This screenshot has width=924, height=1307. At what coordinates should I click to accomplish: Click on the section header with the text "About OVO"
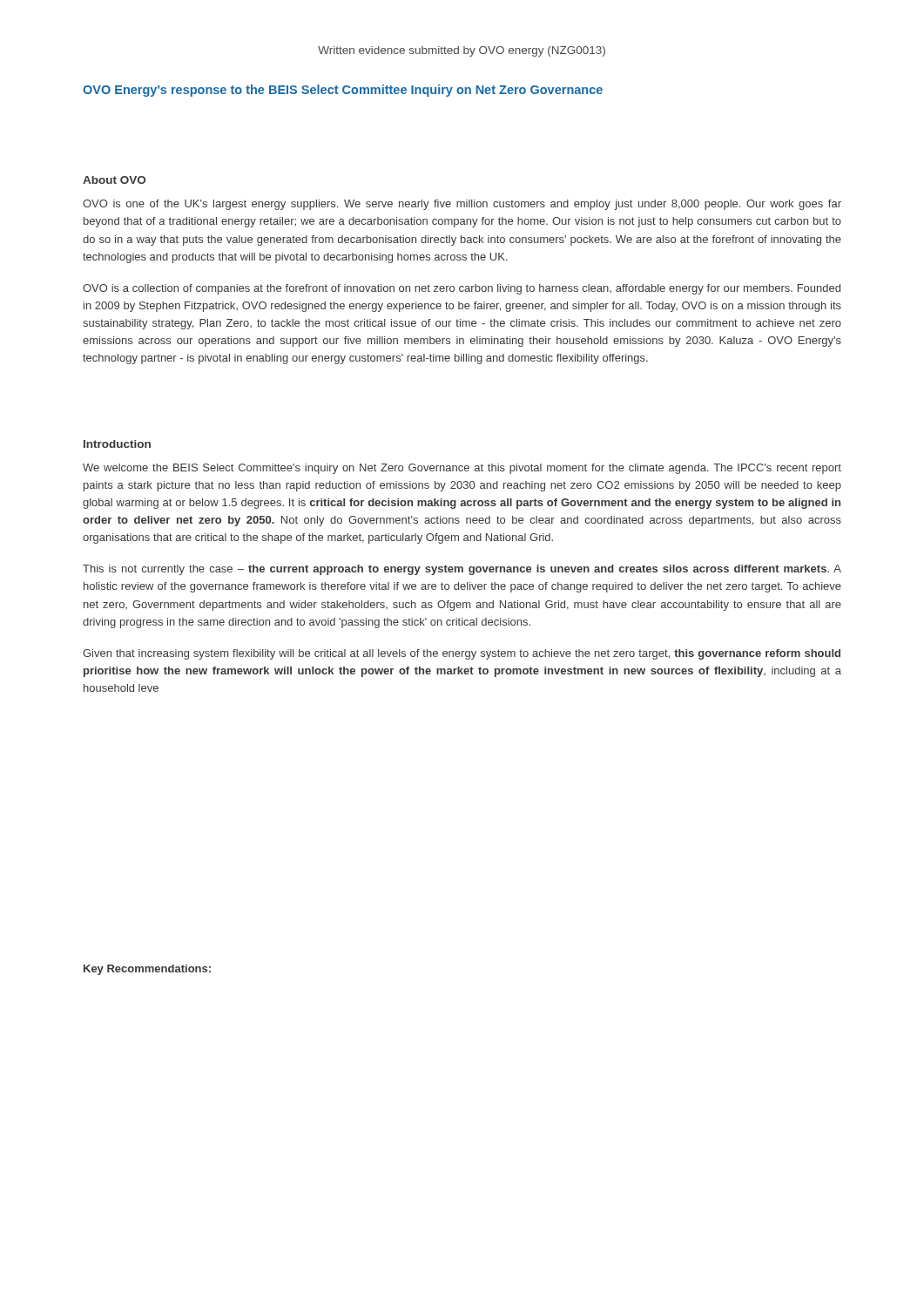click(114, 180)
